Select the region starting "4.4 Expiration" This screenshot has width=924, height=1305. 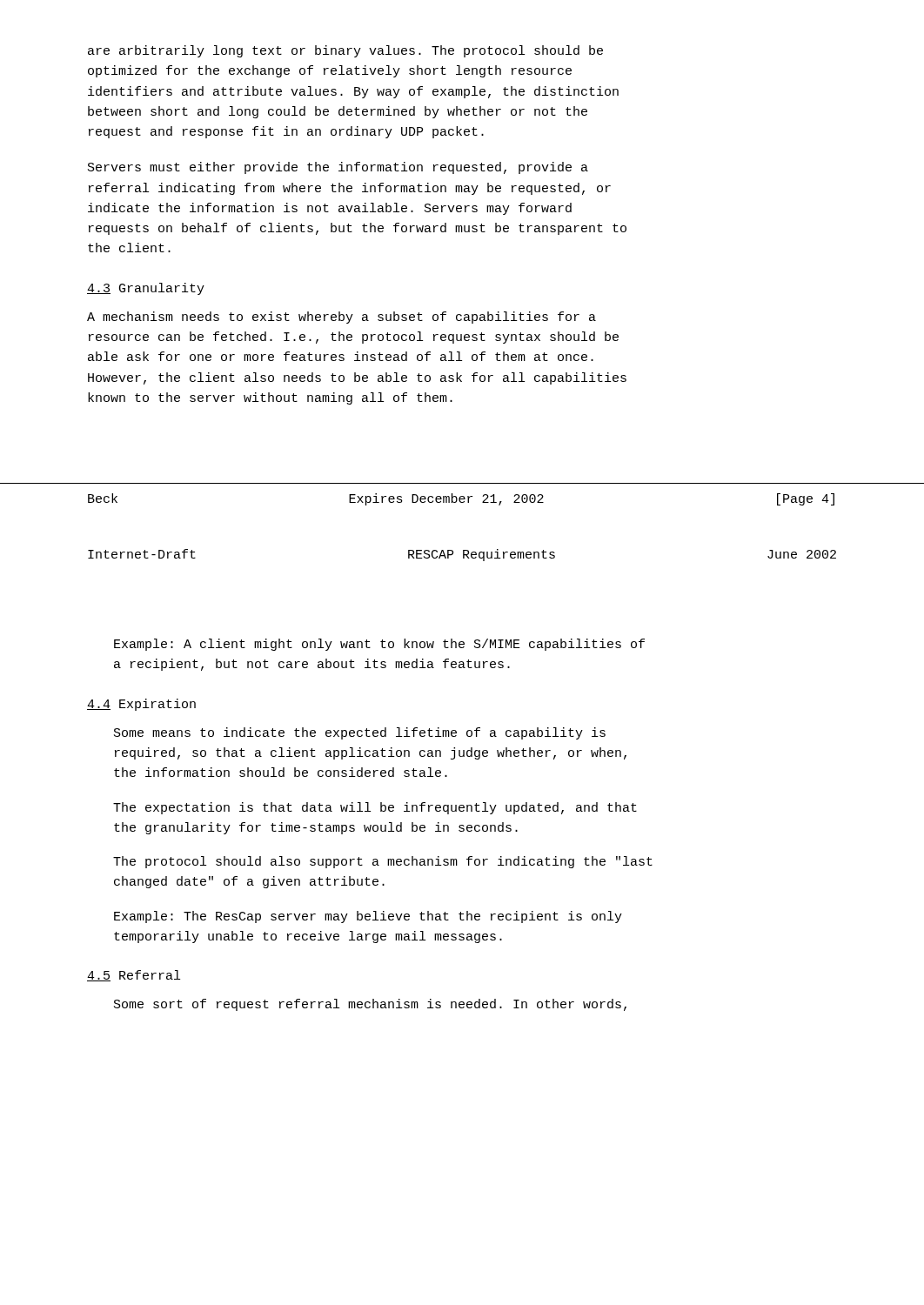pyautogui.click(x=142, y=705)
